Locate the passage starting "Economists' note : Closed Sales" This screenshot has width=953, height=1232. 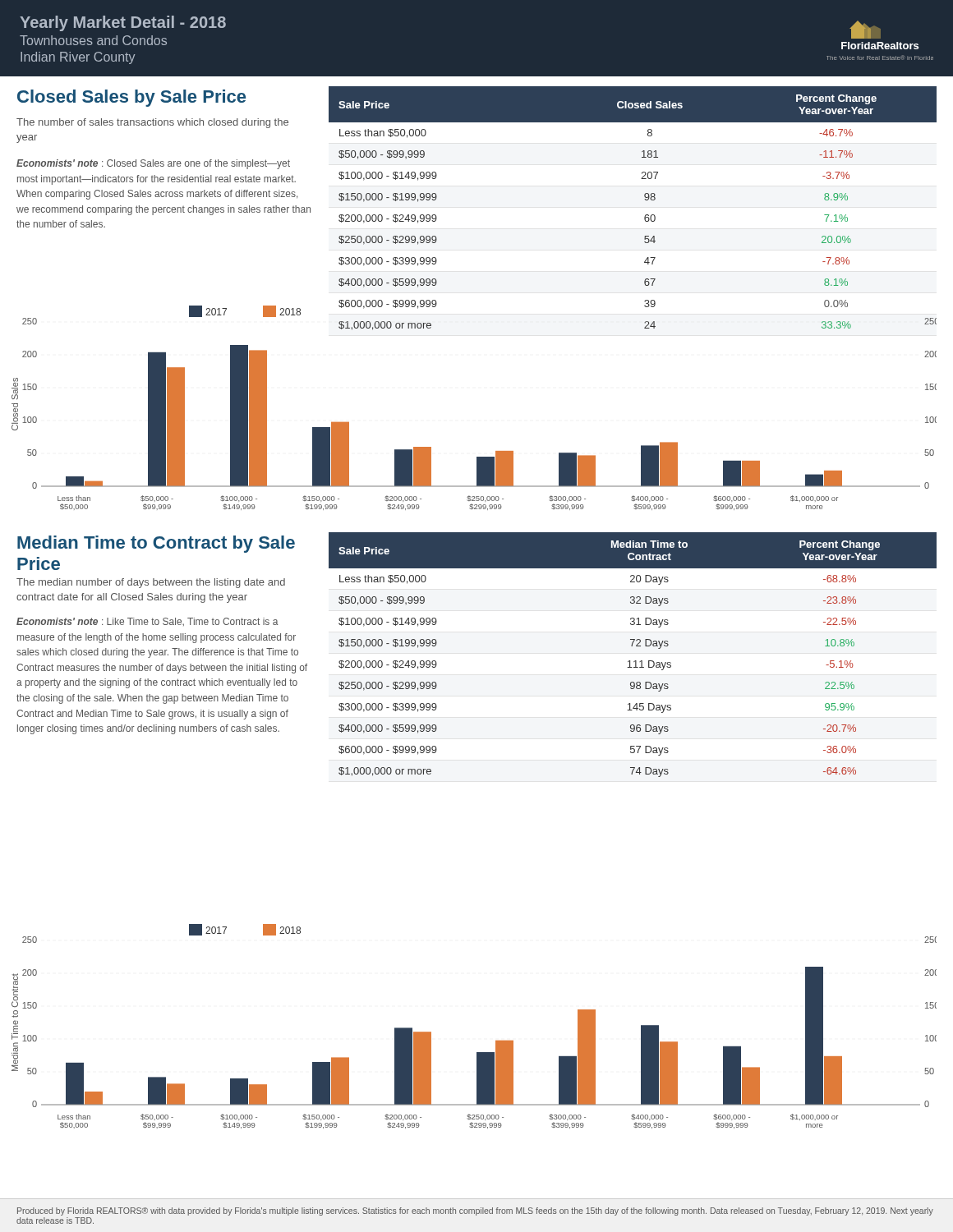[164, 194]
